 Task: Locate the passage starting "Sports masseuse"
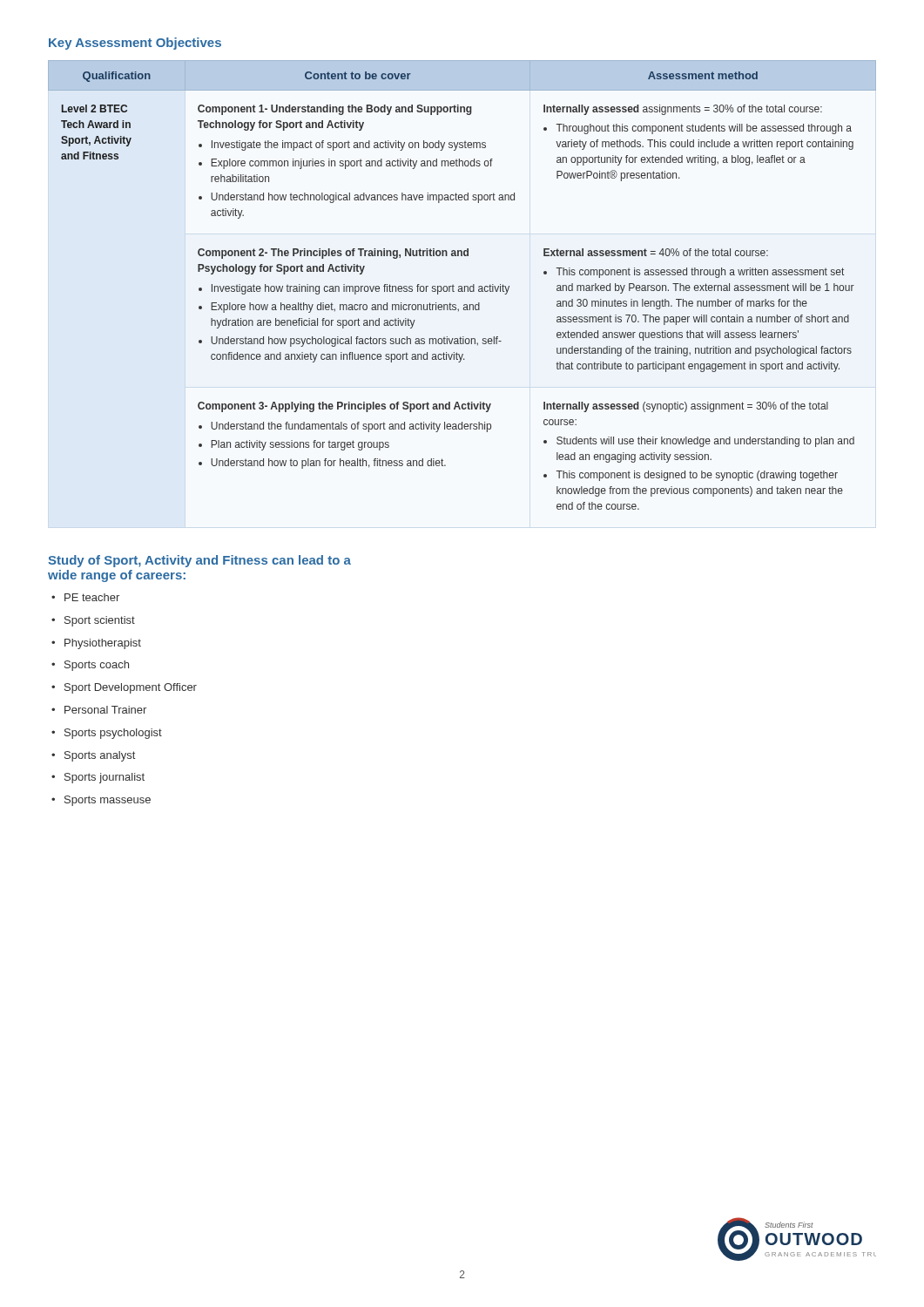(x=107, y=800)
